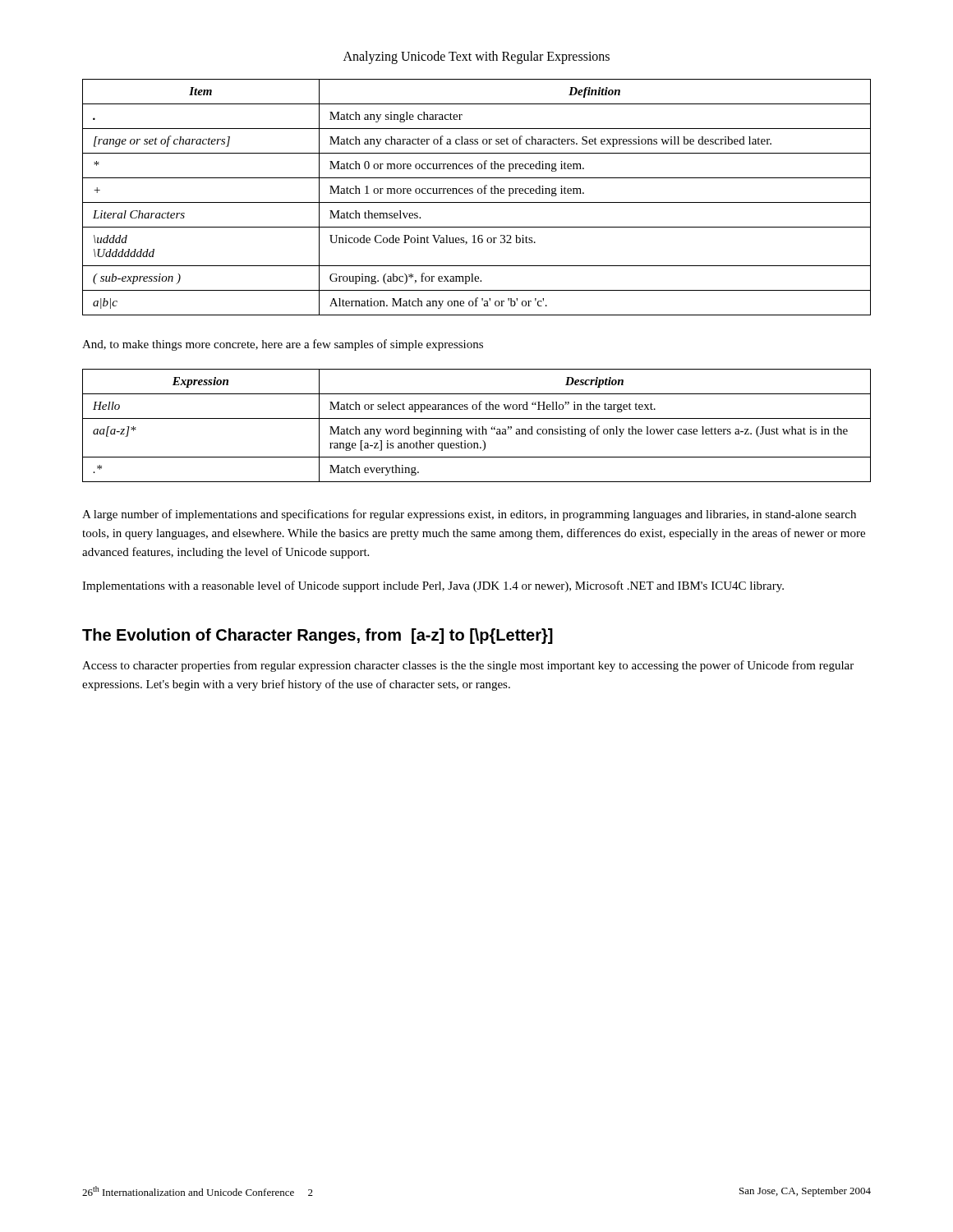Locate the block of text that opens with "Implementations with a reasonable"
The width and height of the screenshot is (953, 1232).
tap(433, 586)
